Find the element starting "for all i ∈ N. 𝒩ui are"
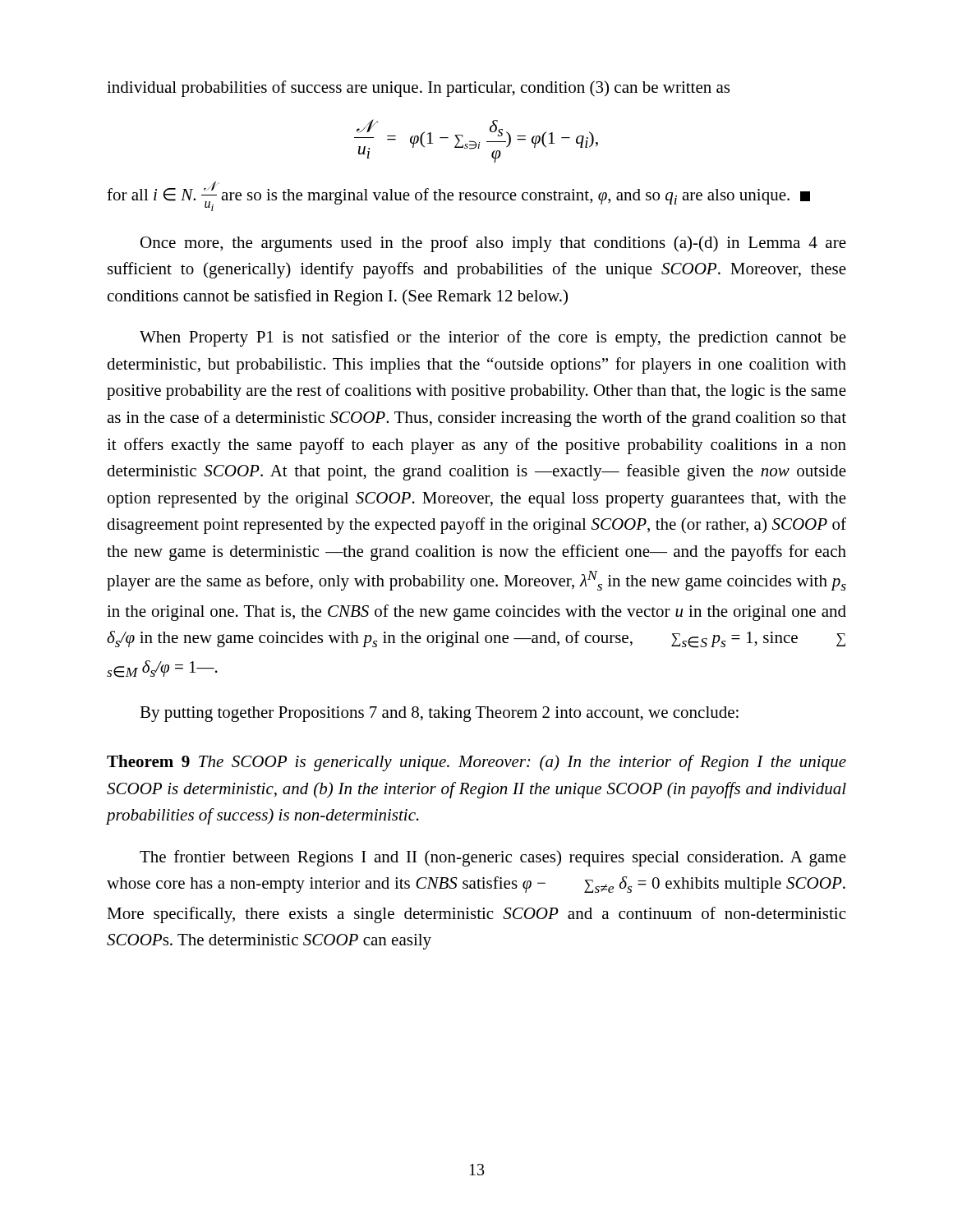 coord(476,196)
